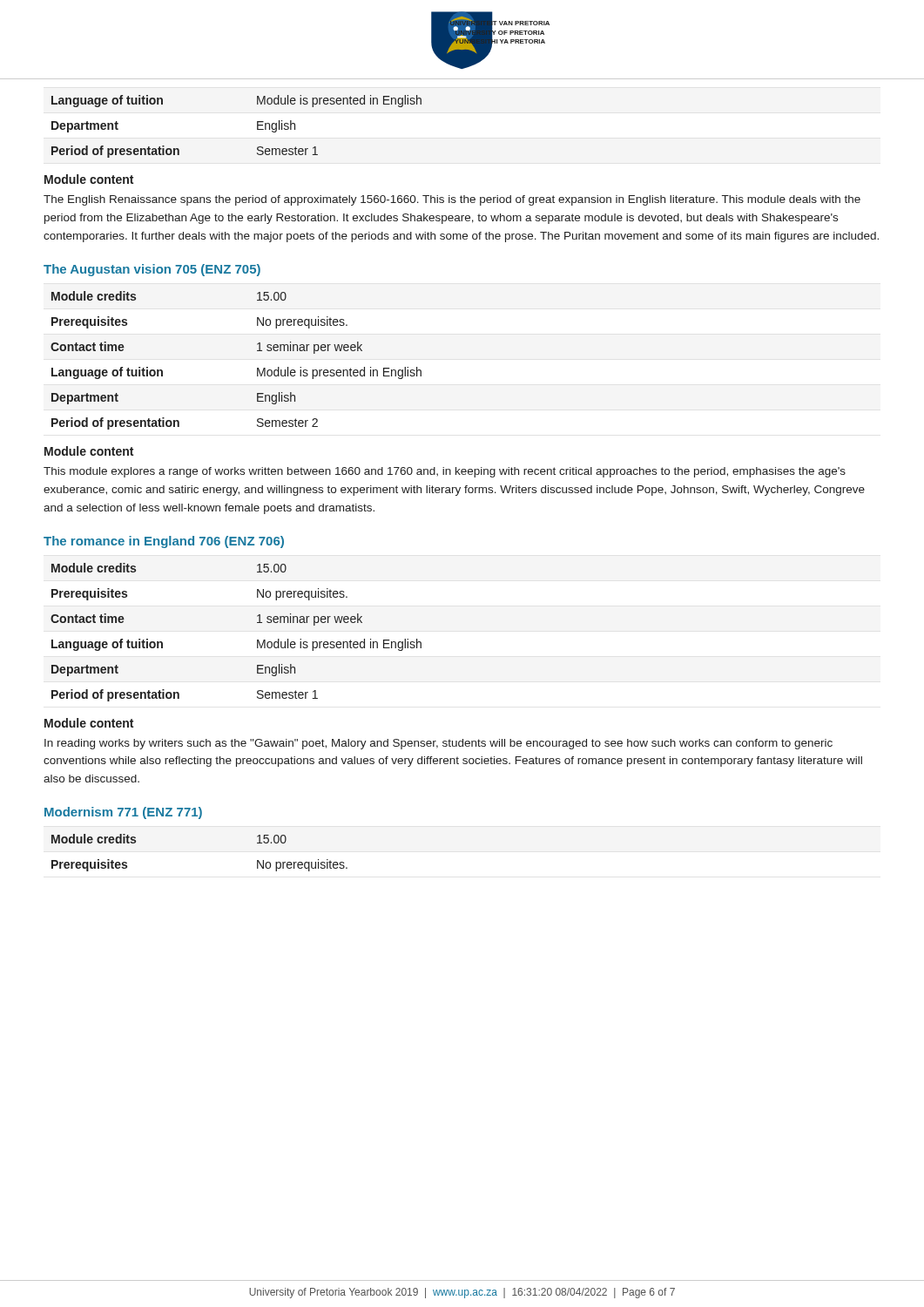The width and height of the screenshot is (924, 1307).
Task: Select the element starting "The English Renaissance spans the period of"
Action: pyautogui.click(x=462, y=217)
